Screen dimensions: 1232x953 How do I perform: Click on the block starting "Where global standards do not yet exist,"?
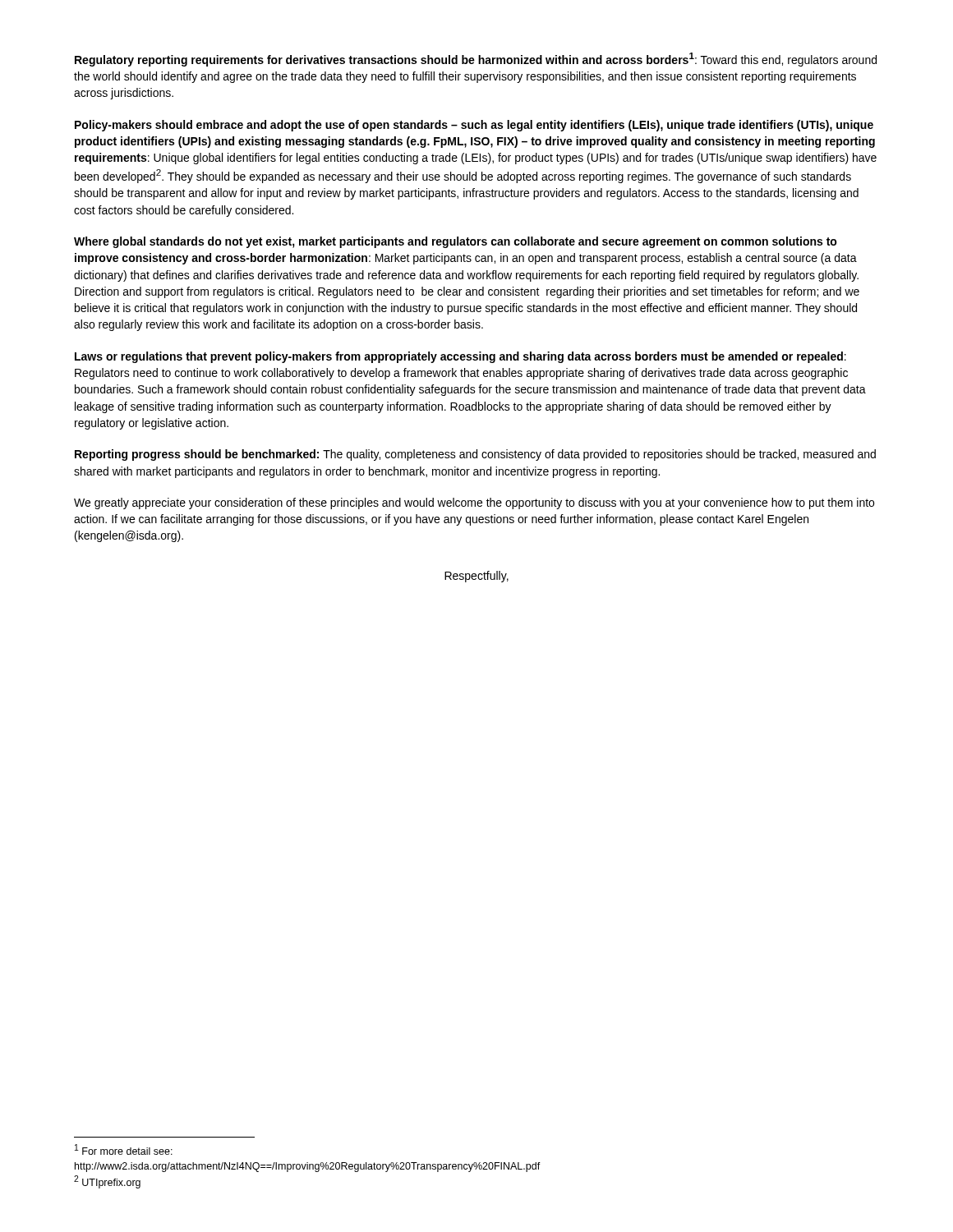[467, 283]
